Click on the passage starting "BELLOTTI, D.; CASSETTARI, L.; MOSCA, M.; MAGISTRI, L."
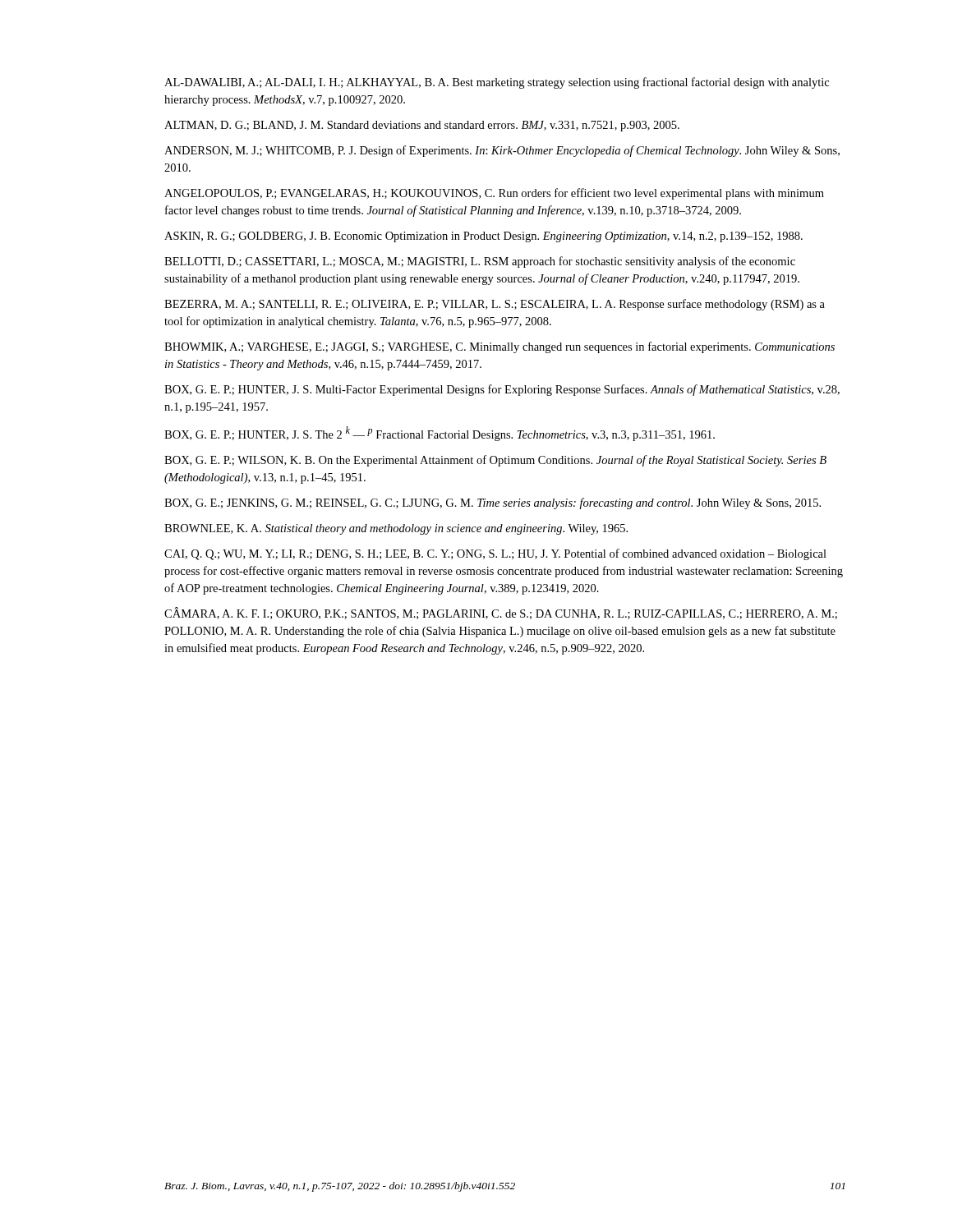 click(482, 270)
